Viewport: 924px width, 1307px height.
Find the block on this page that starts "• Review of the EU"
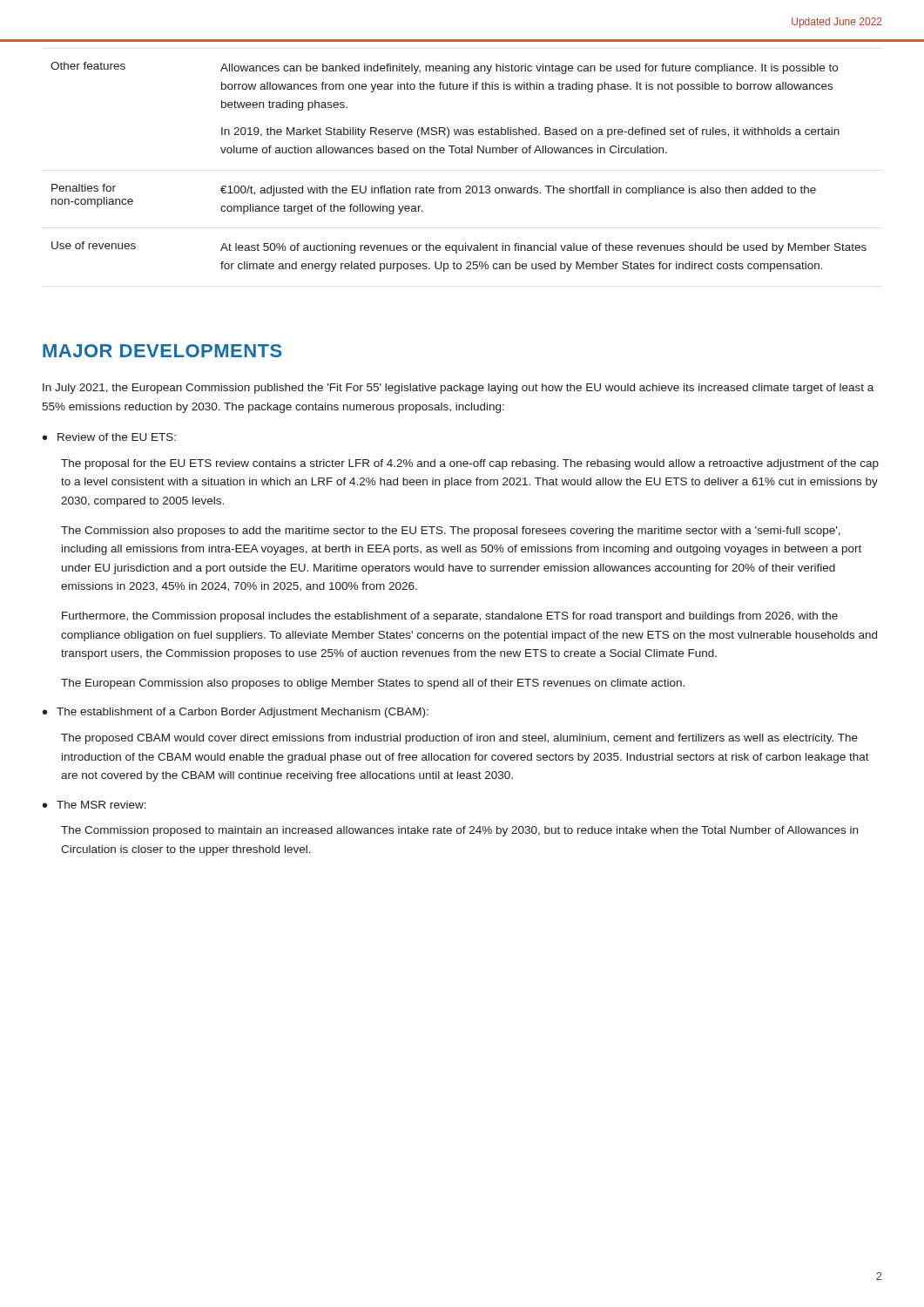(x=109, y=437)
